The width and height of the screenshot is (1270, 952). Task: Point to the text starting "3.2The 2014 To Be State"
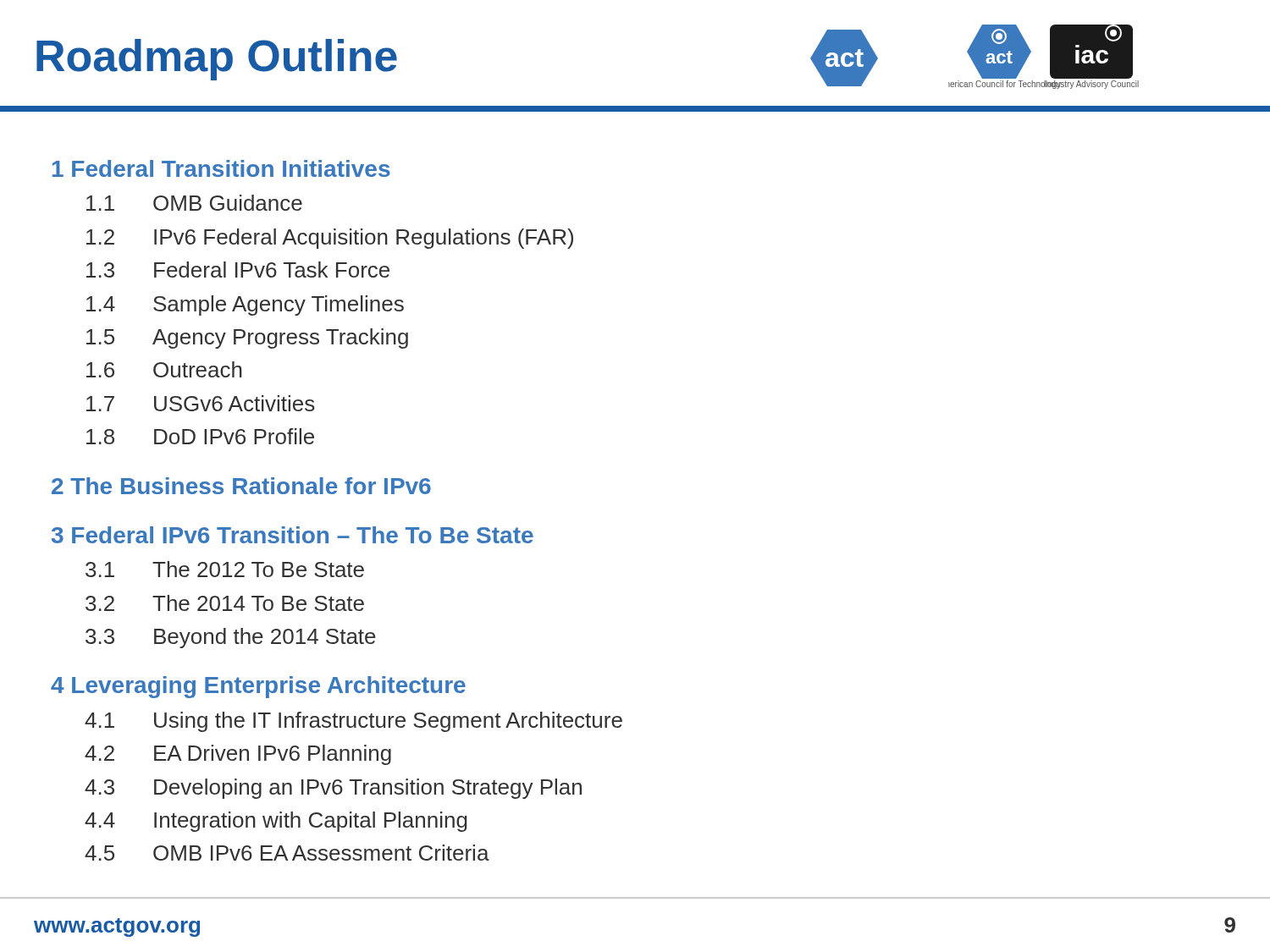[x=225, y=603]
